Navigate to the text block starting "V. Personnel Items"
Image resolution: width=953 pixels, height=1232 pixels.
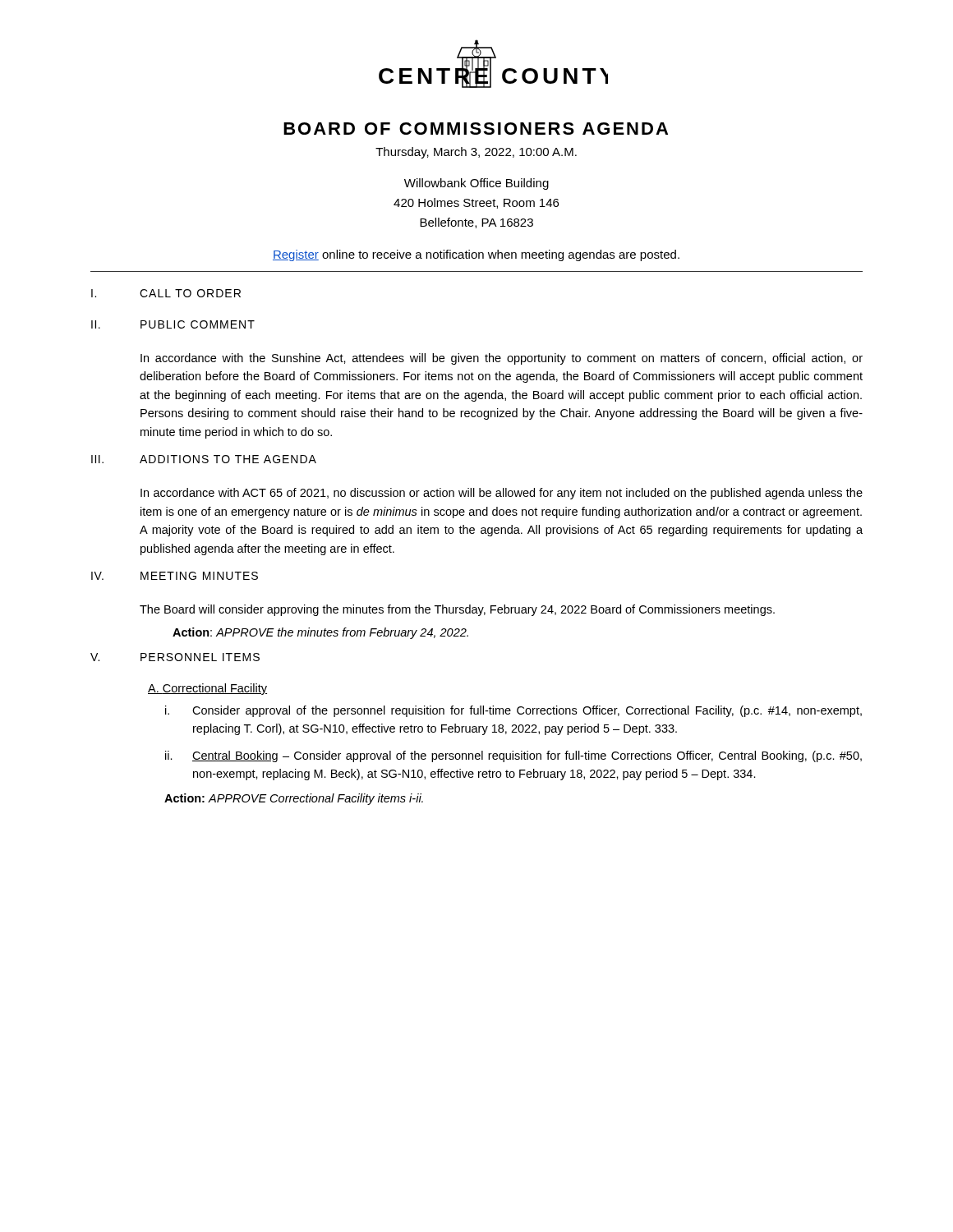[x=175, y=657]
